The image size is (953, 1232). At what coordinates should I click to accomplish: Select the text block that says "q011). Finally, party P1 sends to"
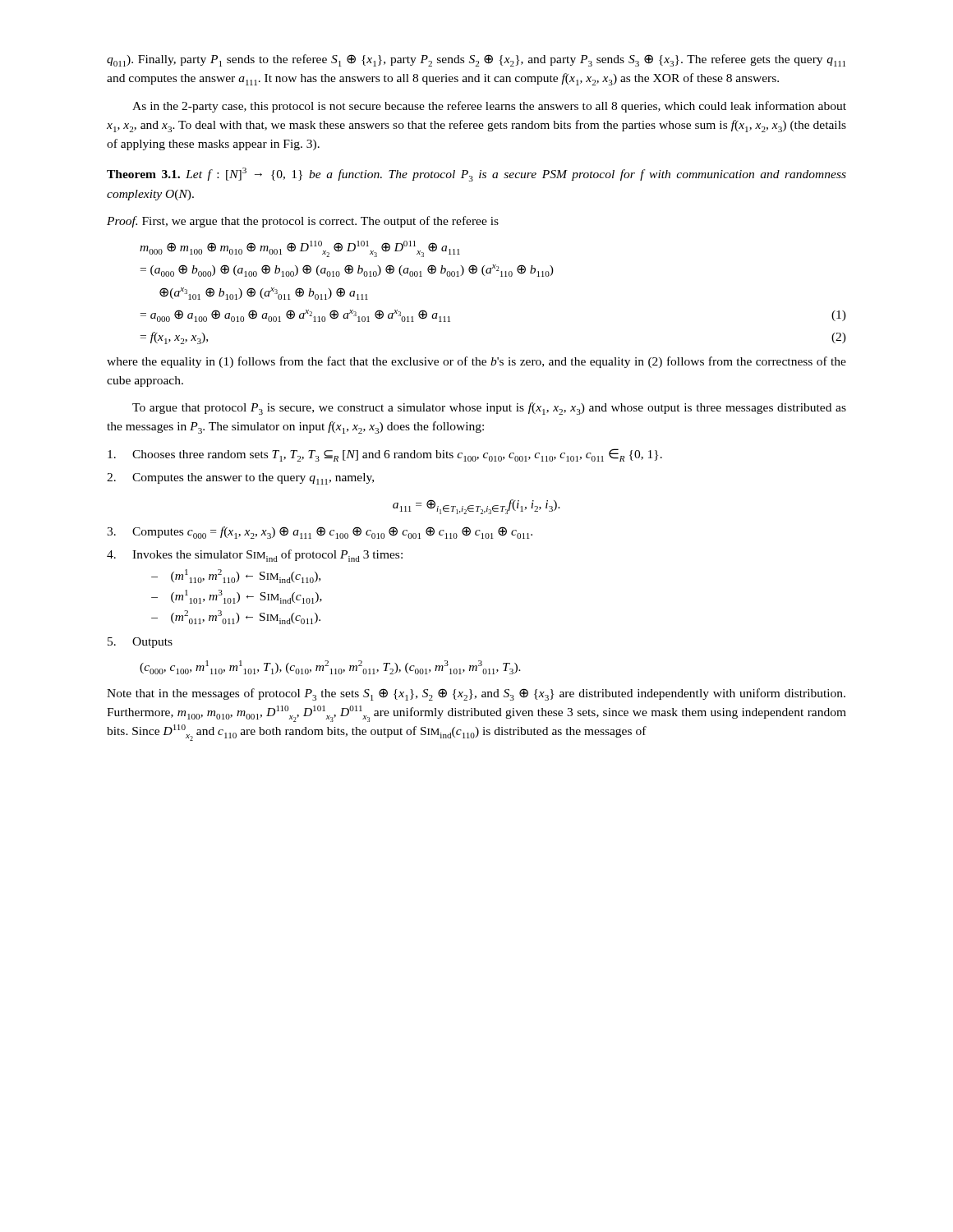pos(476,68)
